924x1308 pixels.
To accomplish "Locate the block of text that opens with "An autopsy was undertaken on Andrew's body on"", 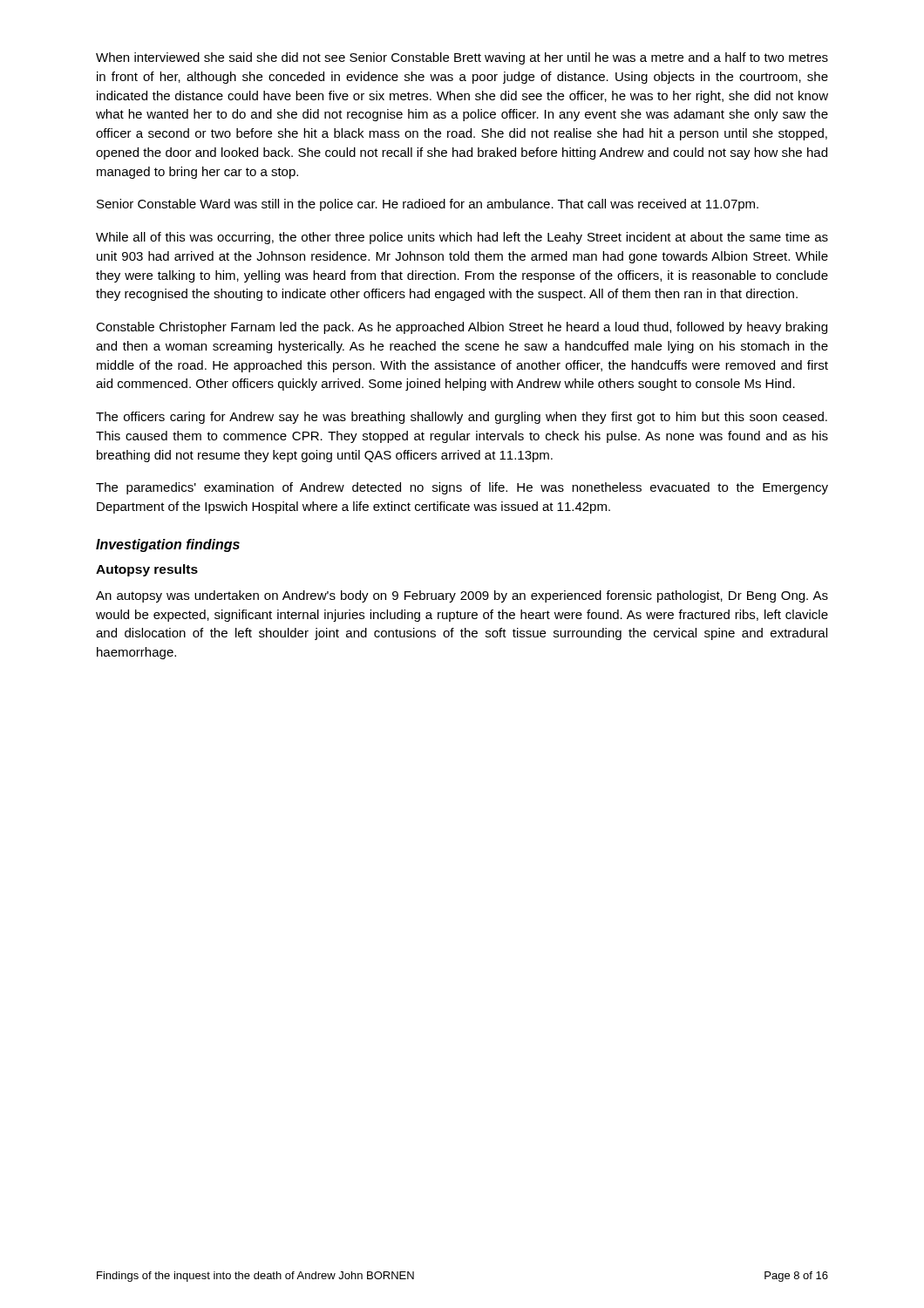I will 462,624.
